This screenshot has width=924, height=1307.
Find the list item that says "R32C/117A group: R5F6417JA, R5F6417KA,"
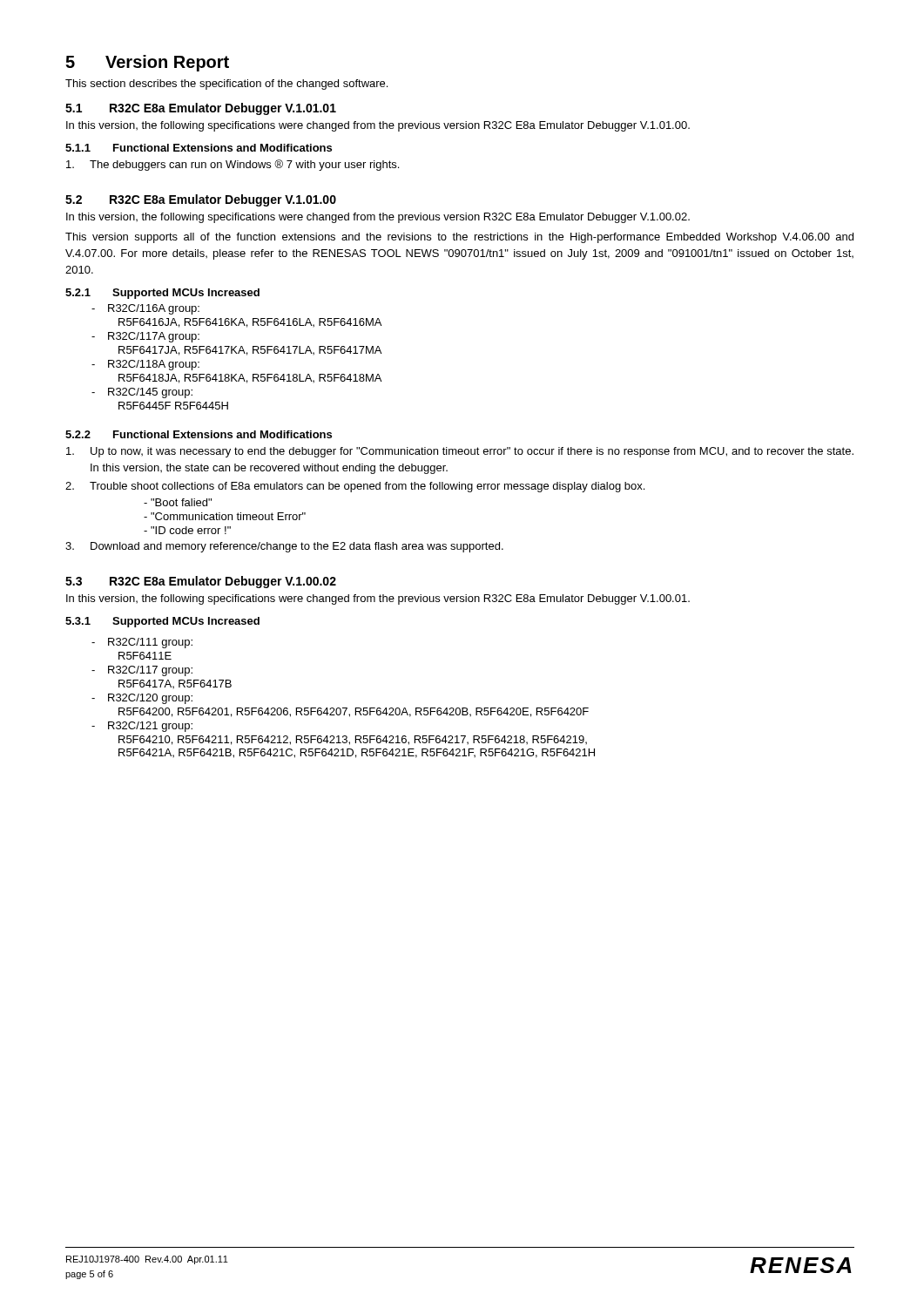click(x=145, y=337)
